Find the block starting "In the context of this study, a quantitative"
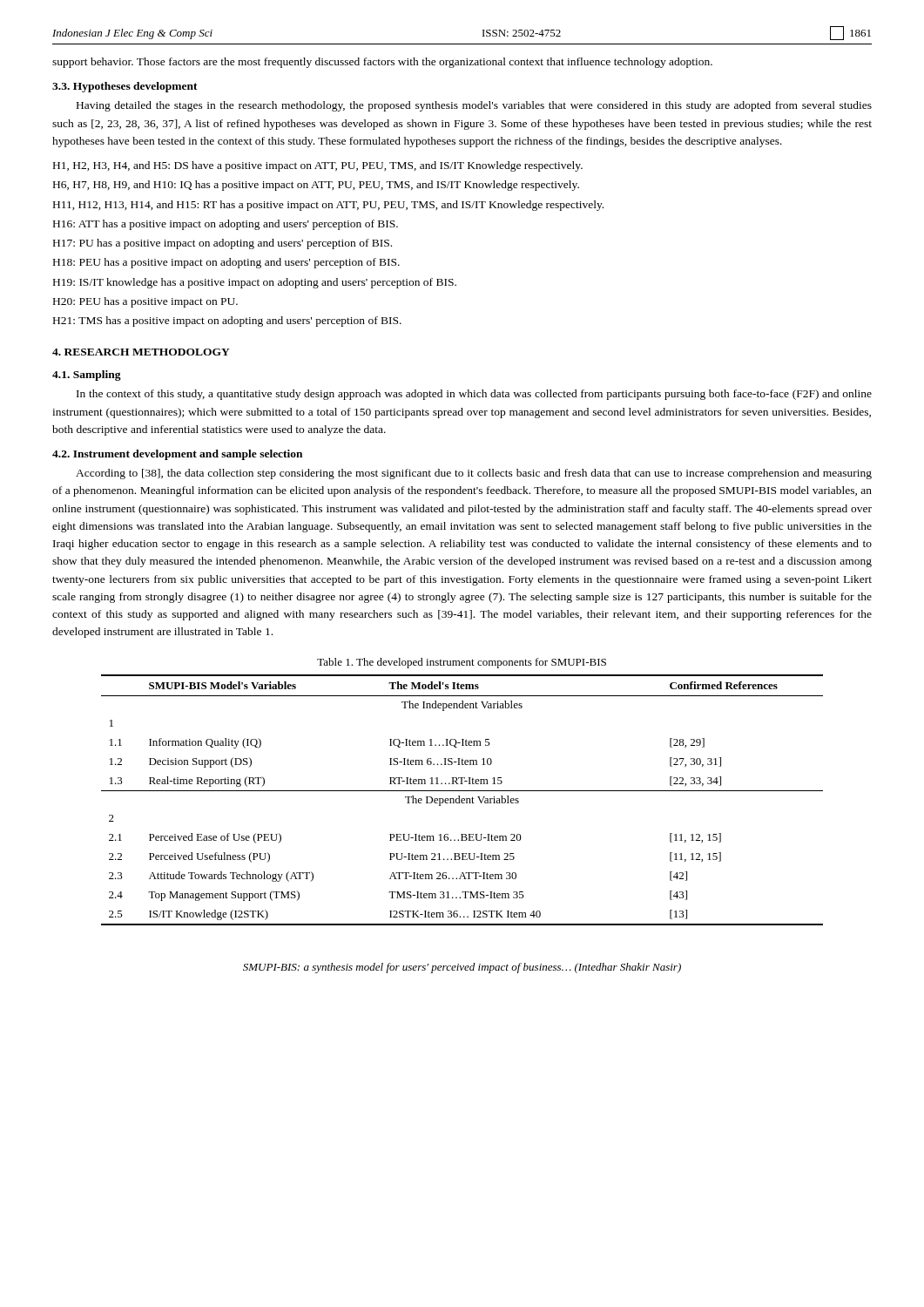The width and height of the screenshot is (924, 1307). (462, 411)
